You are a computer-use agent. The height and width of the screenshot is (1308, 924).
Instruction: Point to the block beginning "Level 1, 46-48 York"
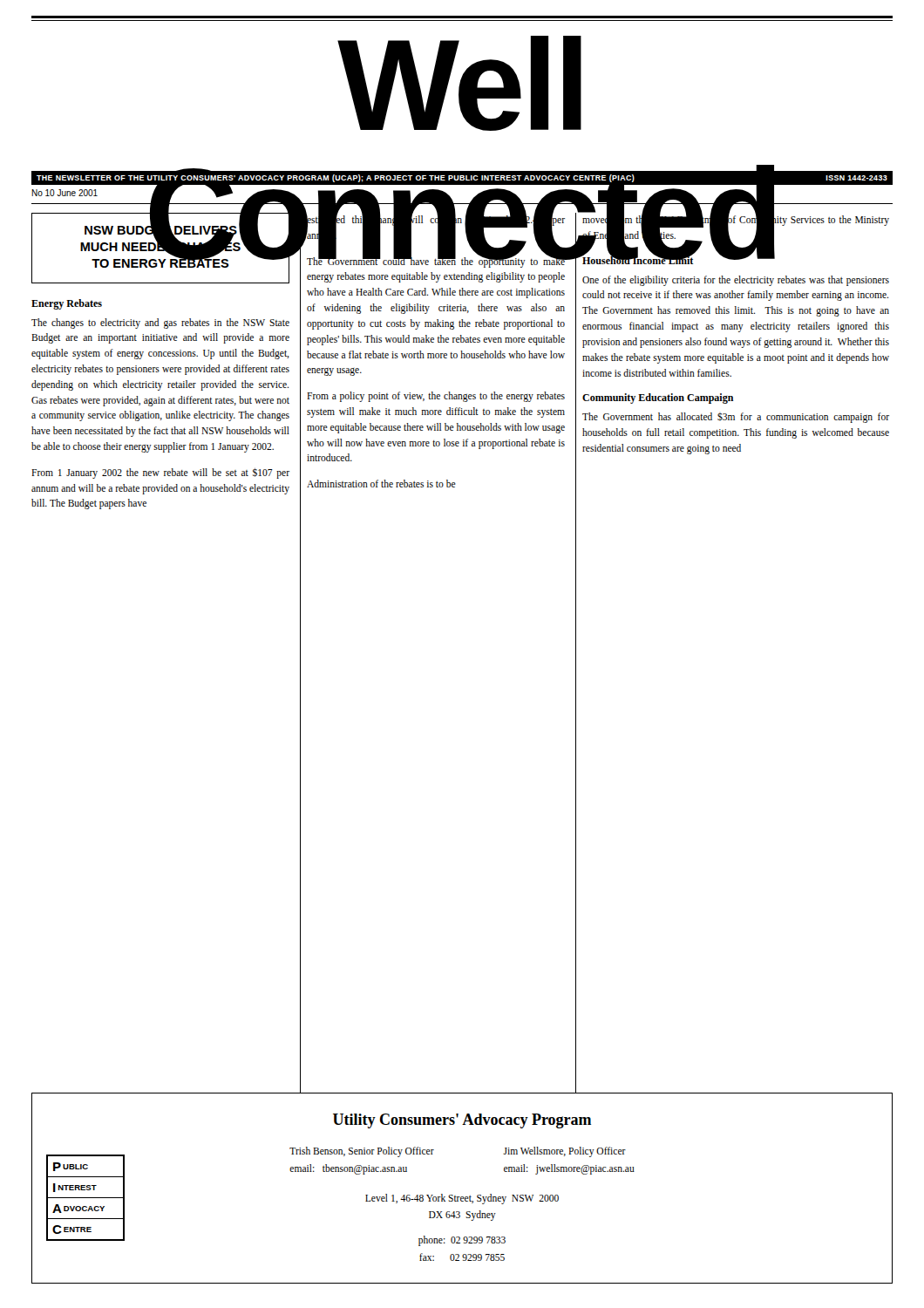click(x=462, y=1206)
